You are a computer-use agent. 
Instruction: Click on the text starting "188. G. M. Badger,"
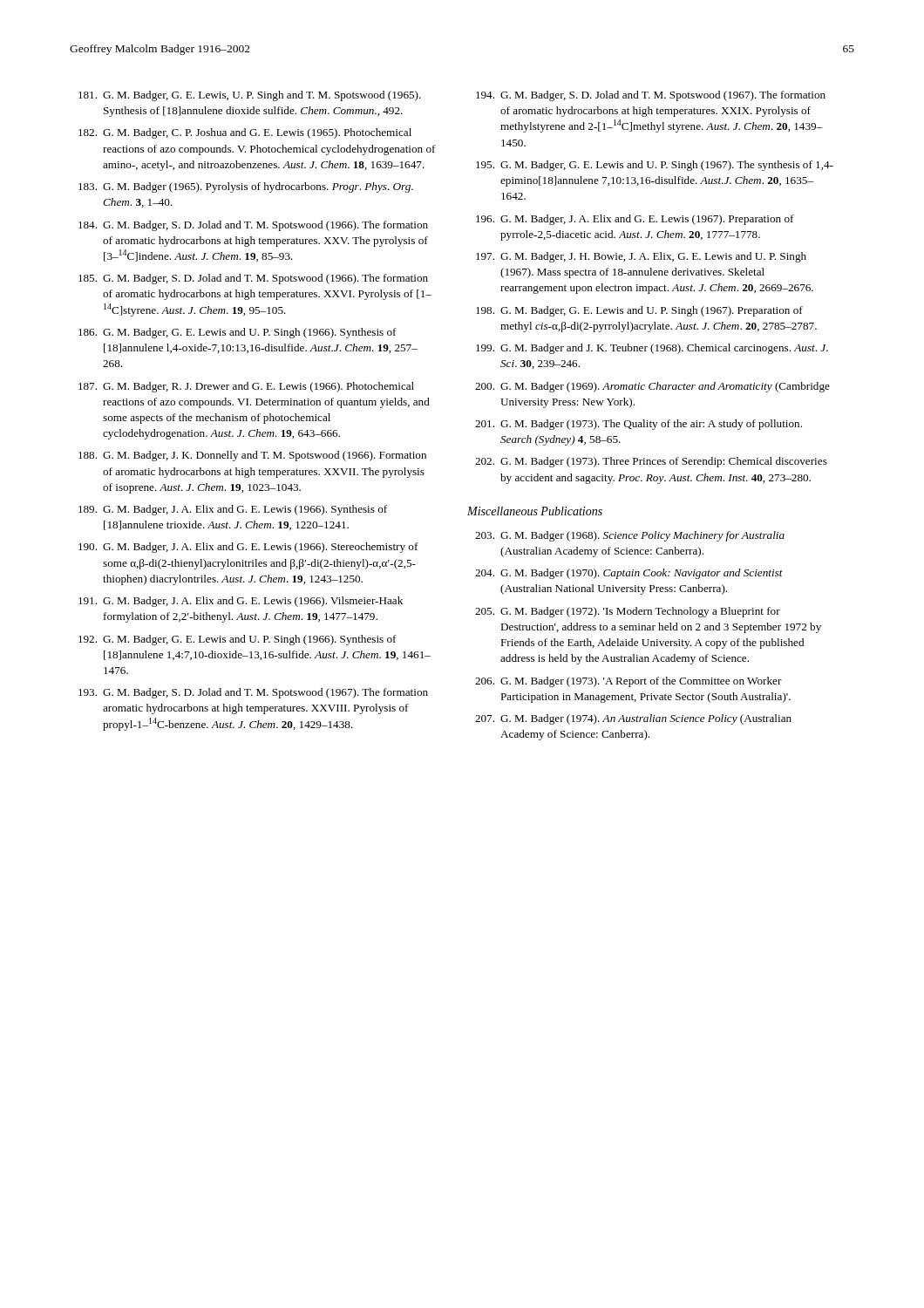253,471
